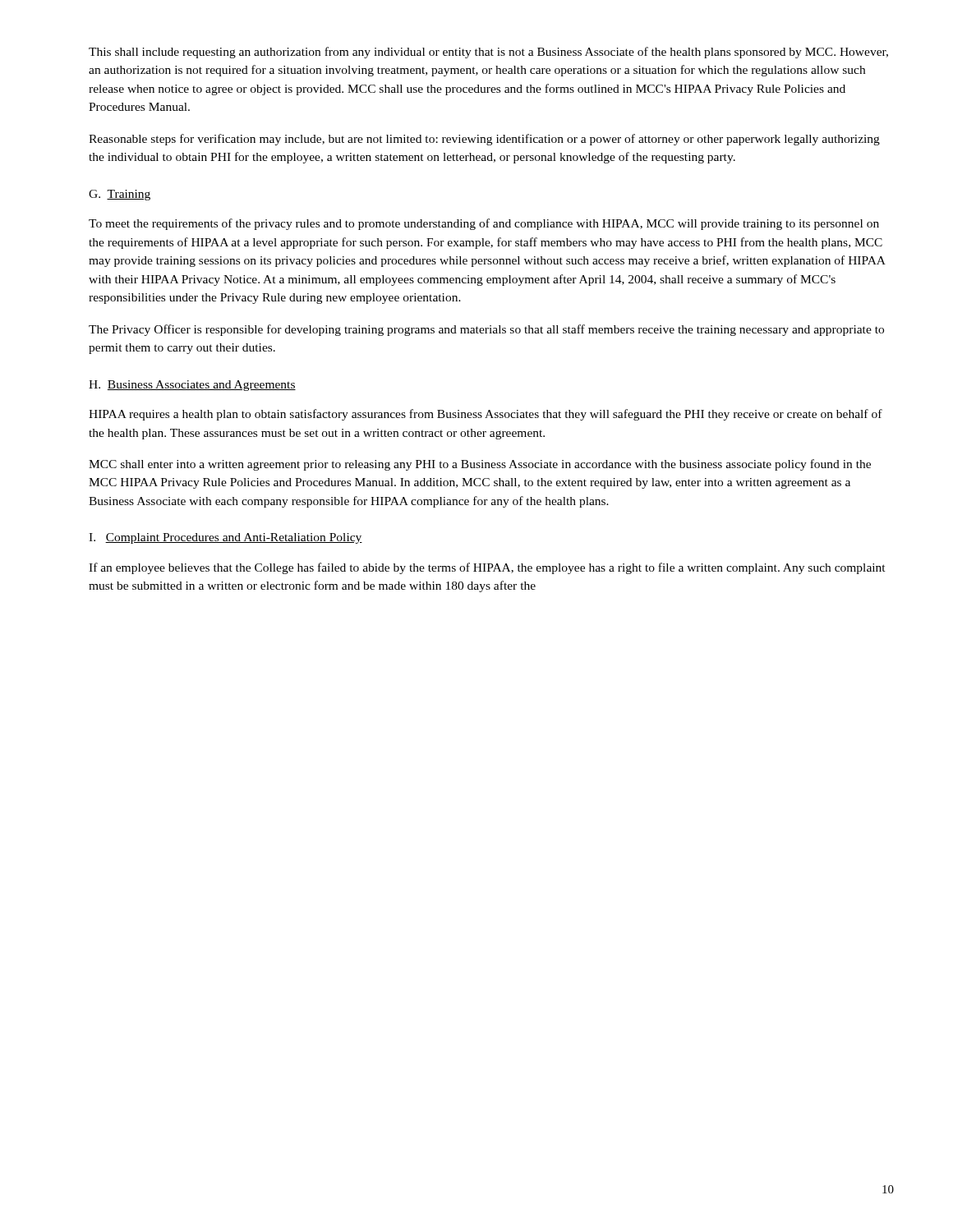This screenshot has height=1232, width=953.
Task: Find the block on this page that starts "If an employee believes that the College"
Action: 487,576
